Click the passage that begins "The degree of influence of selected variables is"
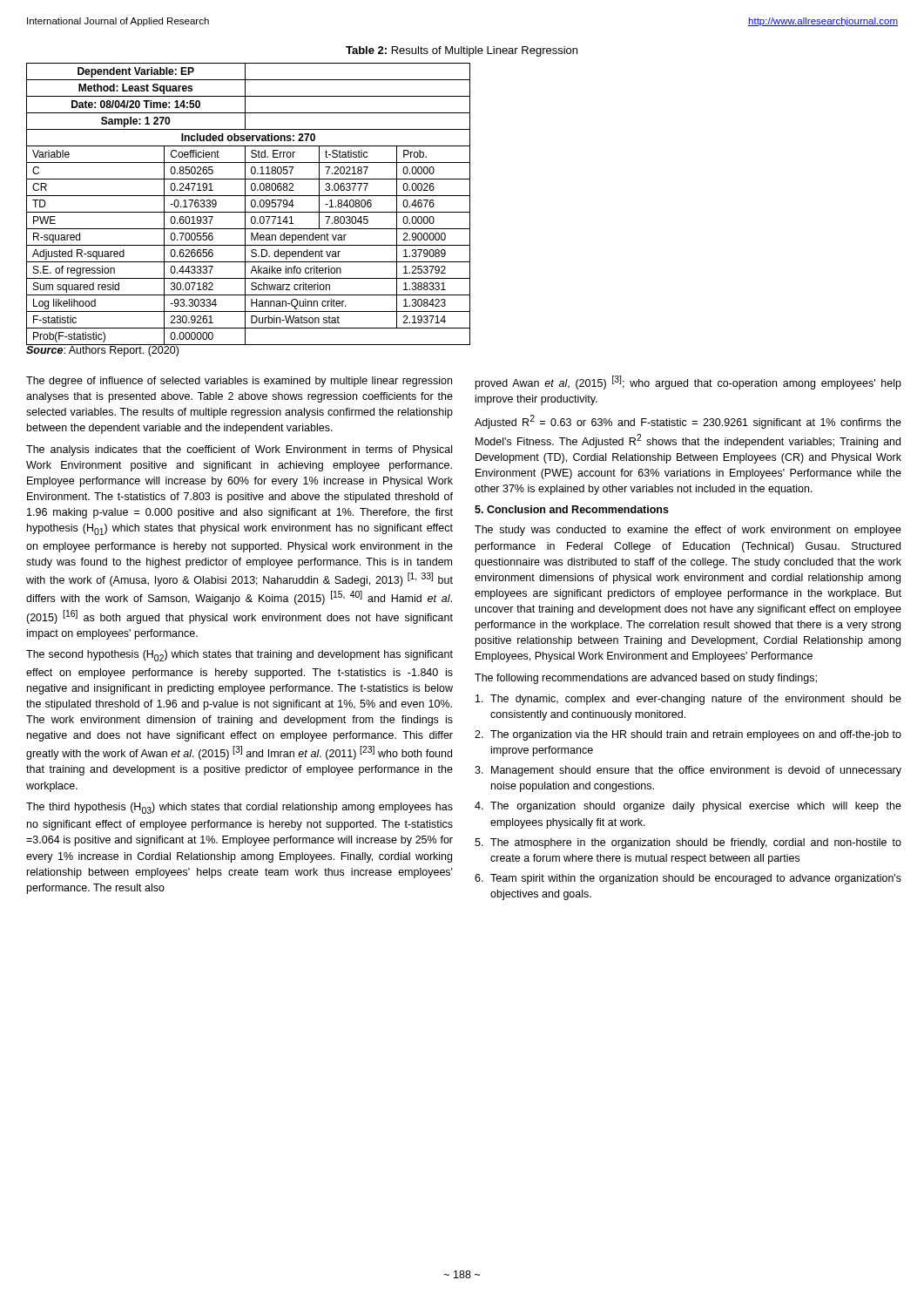This screenshot has height=1307, width=924. click(239, 382)
